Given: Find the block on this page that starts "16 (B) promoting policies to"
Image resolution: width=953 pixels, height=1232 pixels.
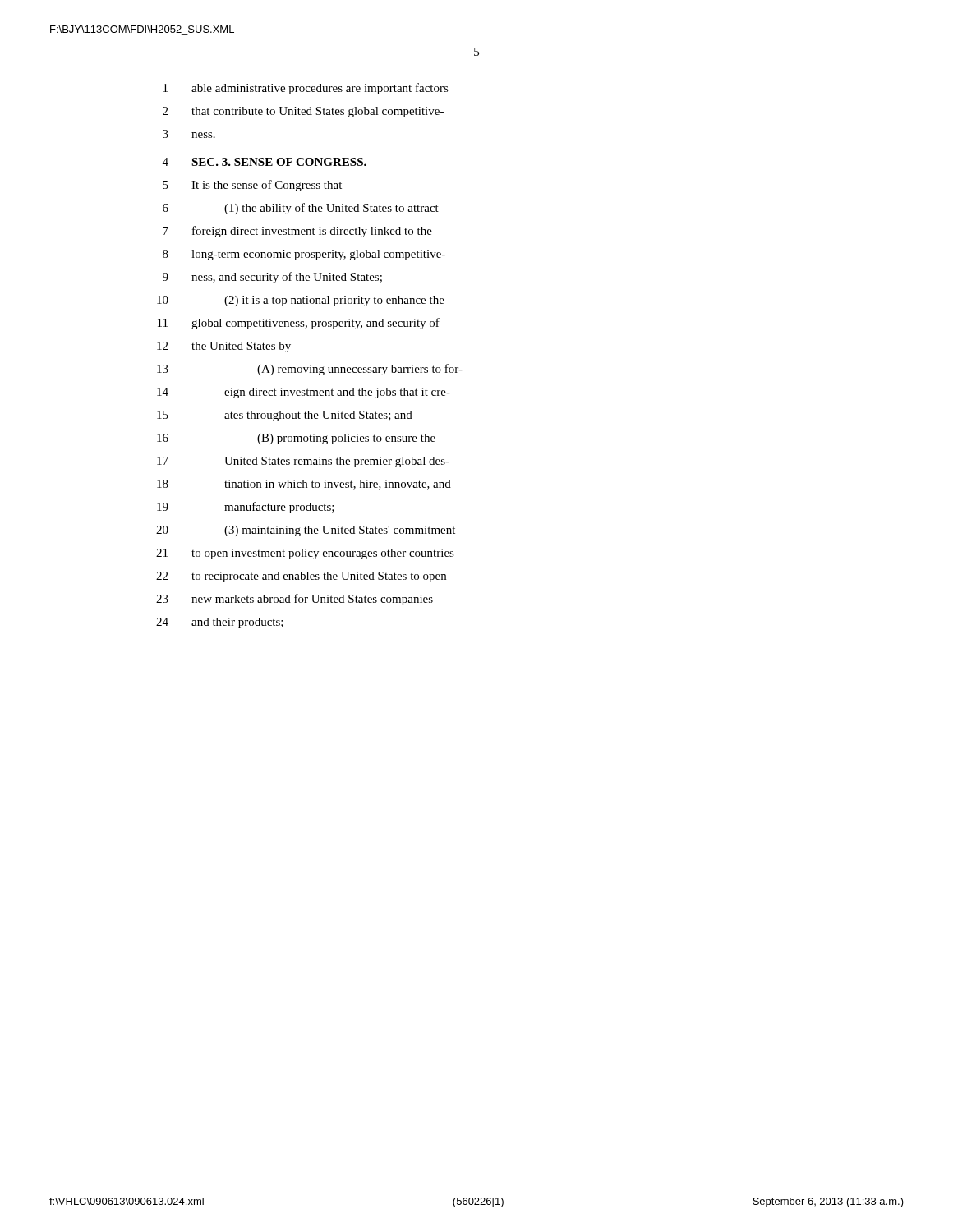Looking at the screenshot, I should click(281, 438).
